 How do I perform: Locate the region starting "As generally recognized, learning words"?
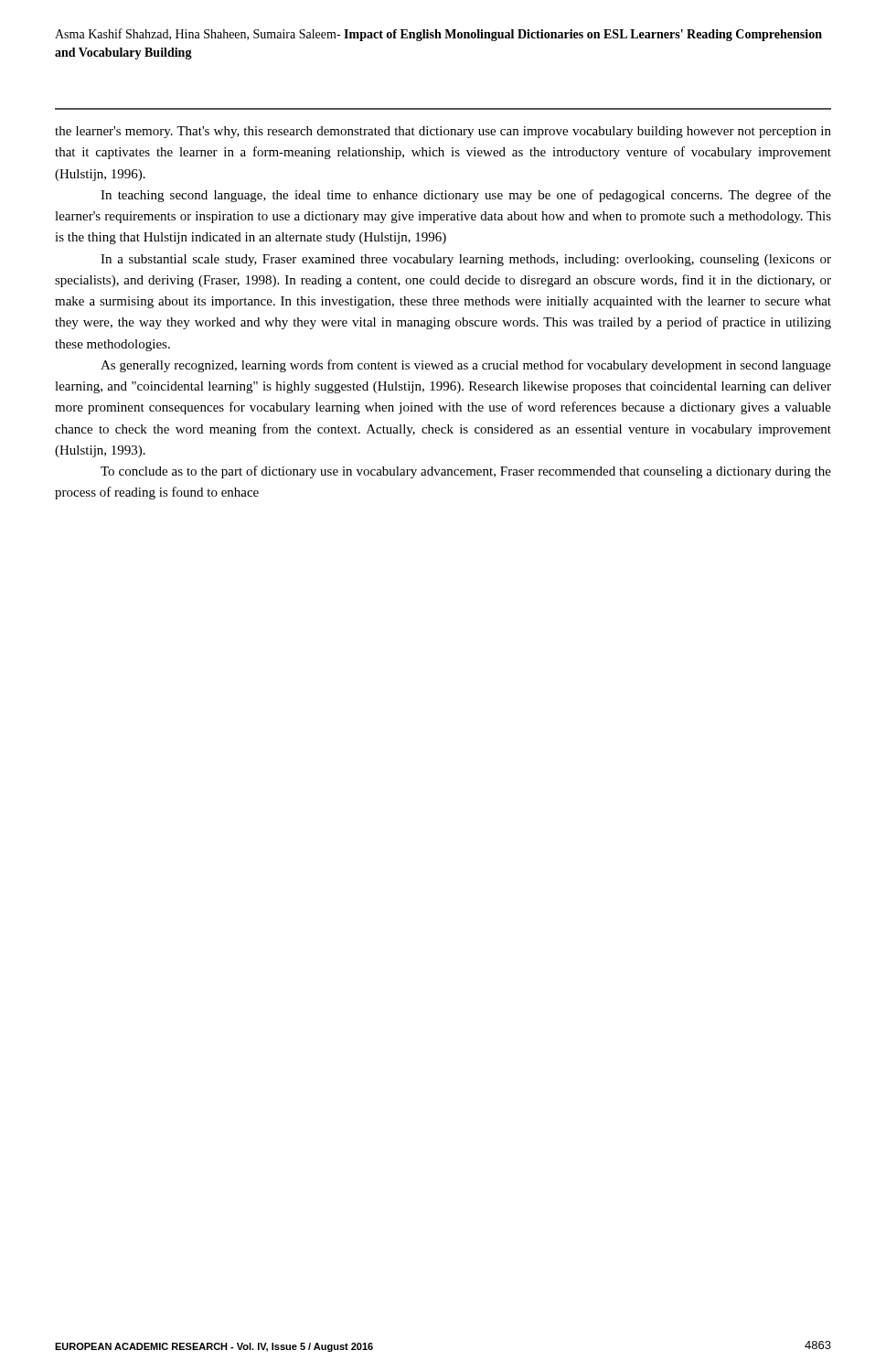coord(443,408)
